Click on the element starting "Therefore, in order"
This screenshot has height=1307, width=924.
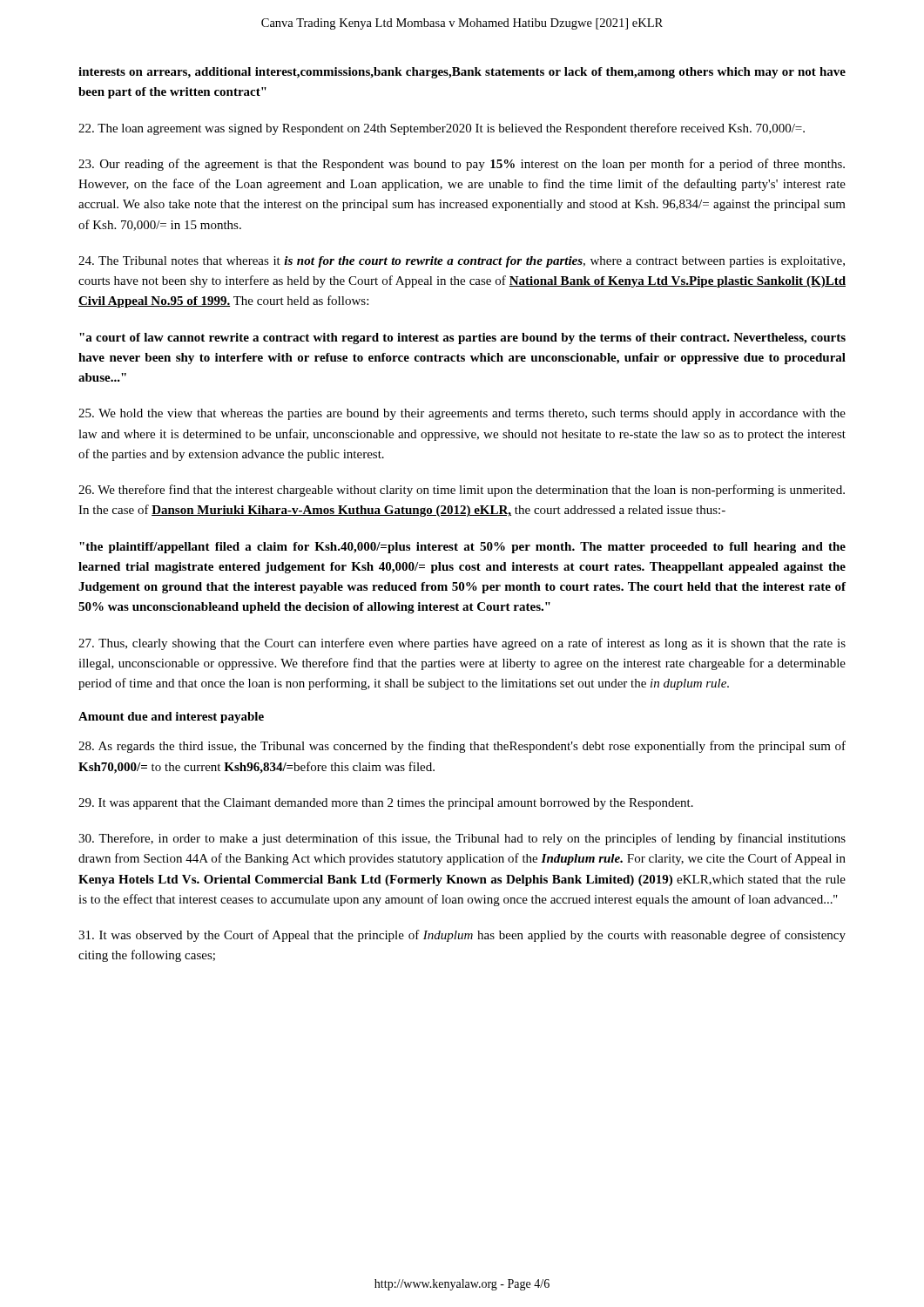pyautogui.click(x=462, y=869)
